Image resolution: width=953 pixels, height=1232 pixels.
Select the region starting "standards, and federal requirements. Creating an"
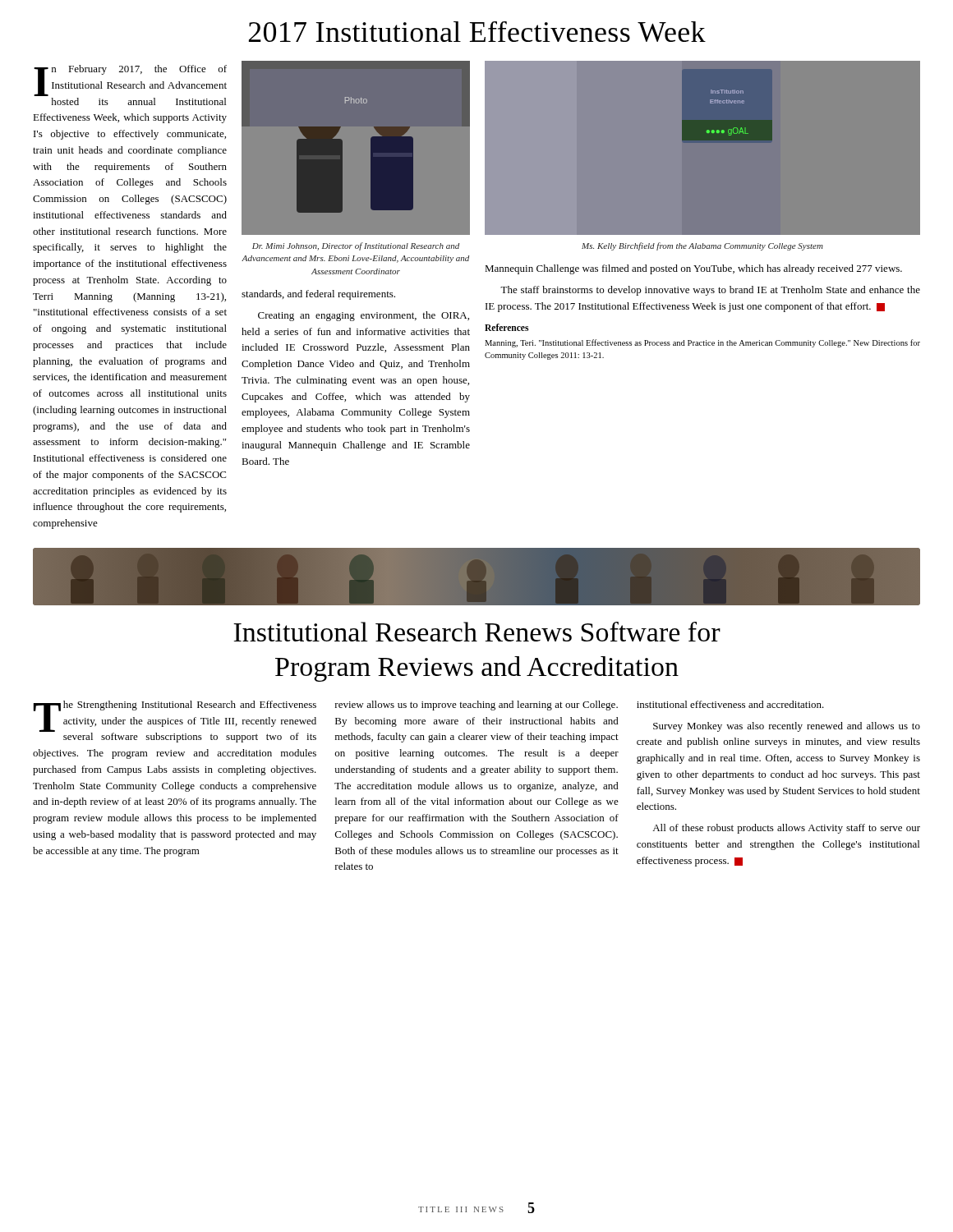click(x=356, y=378)
